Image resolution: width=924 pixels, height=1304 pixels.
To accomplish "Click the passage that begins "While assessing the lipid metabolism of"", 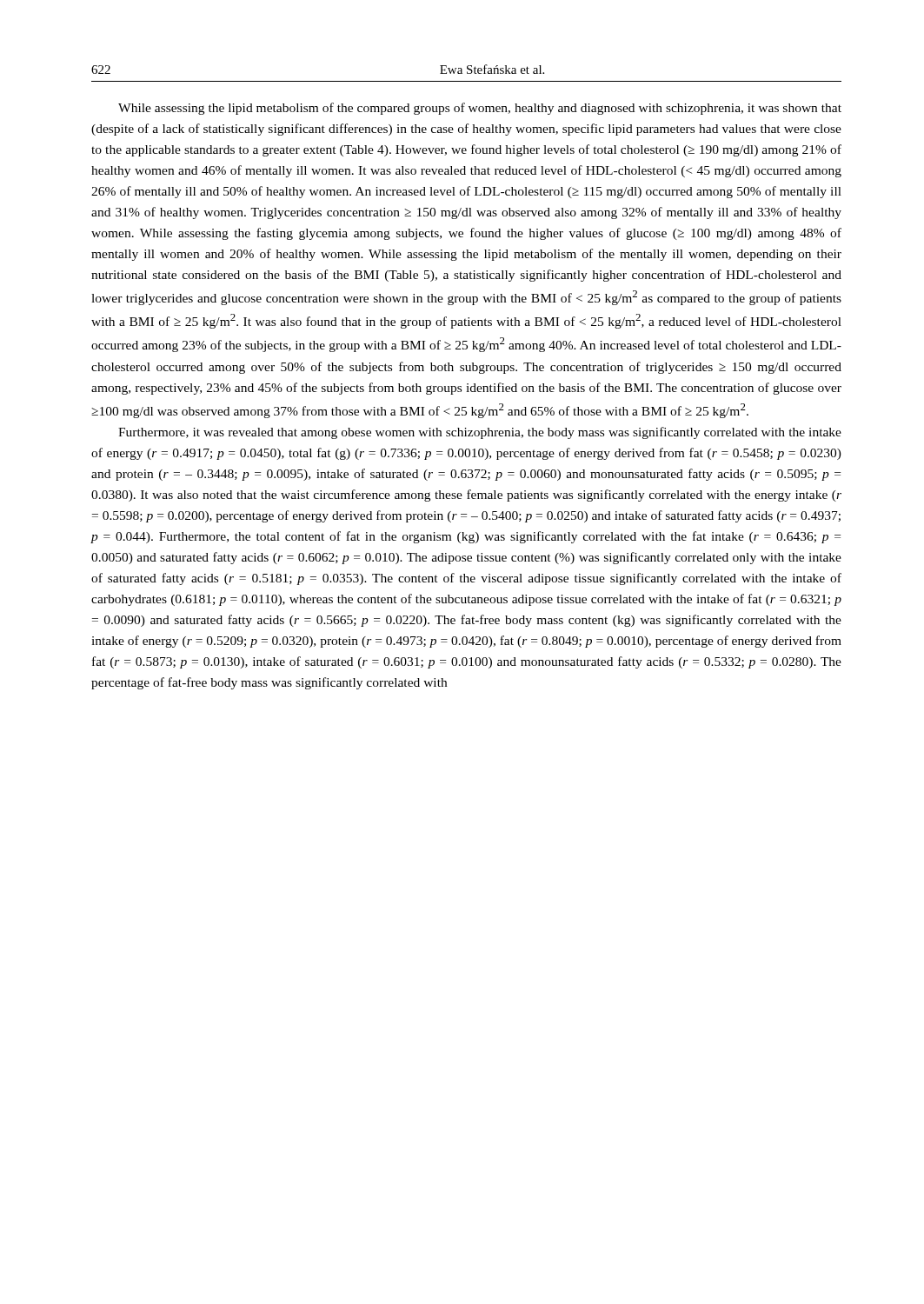I will (466, 259).
